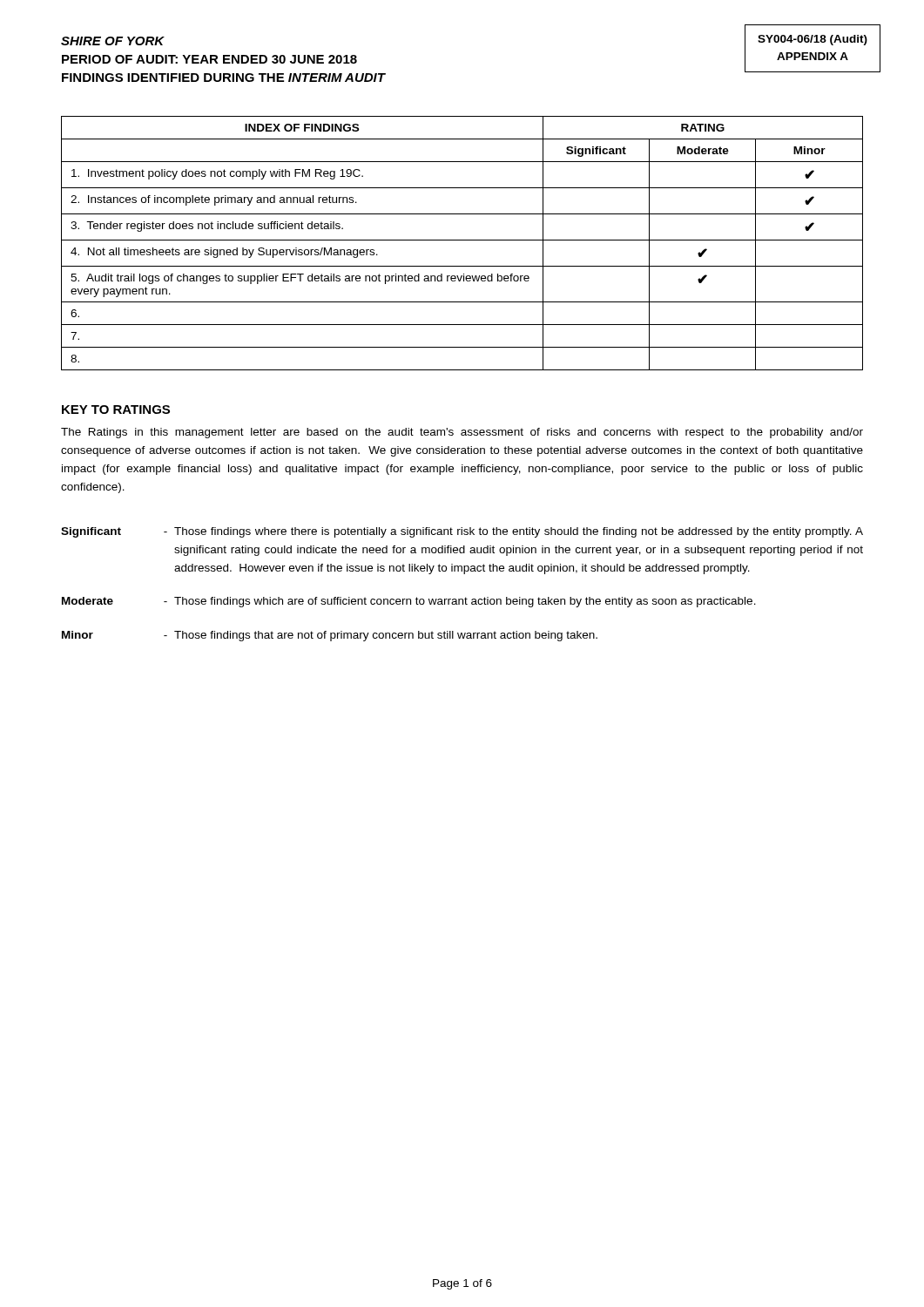924x1307 pixels.
Task: Click on the section header containing "KEY TO RATINGS"
Action: point(116,409)
